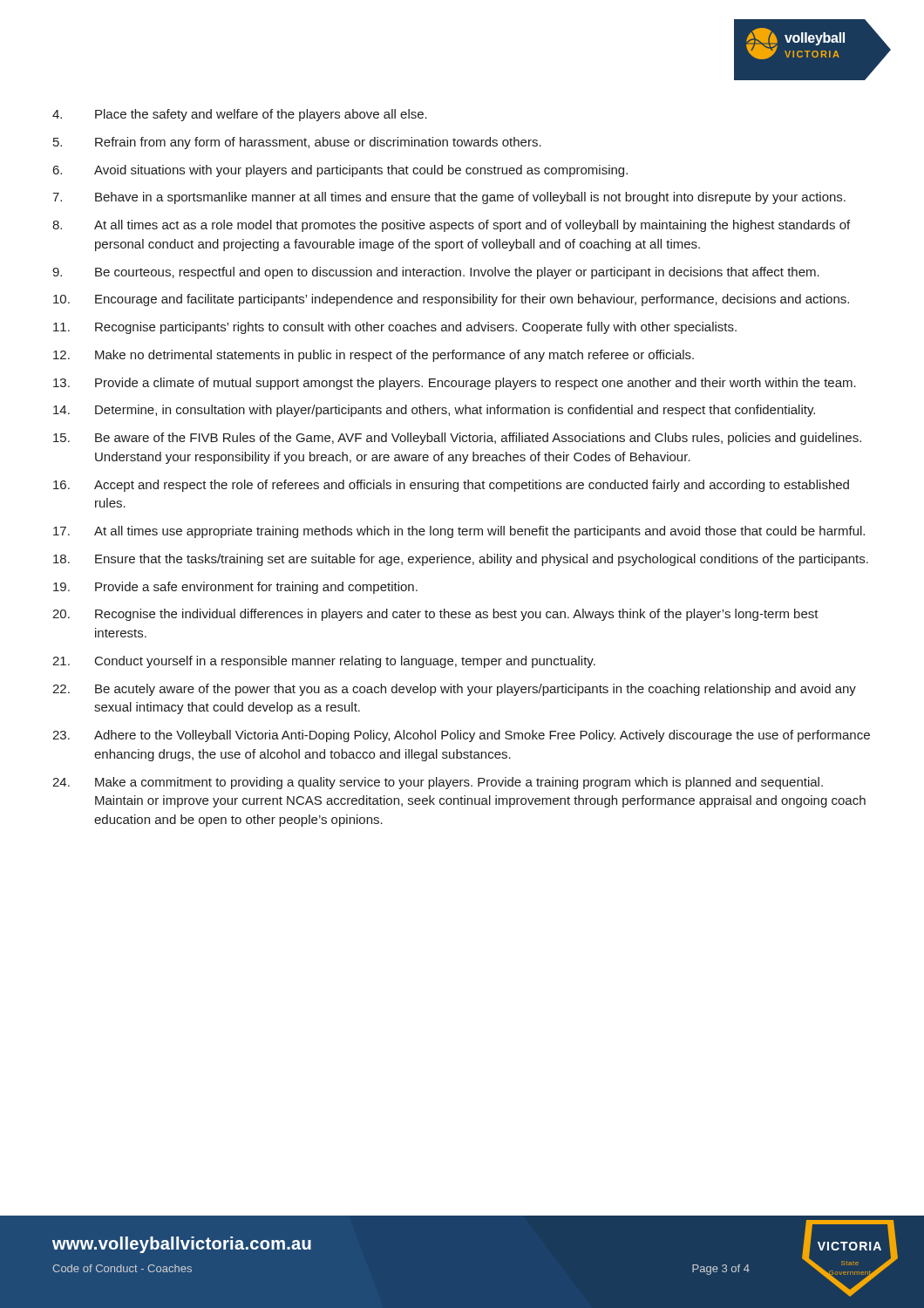Locate the text block starting "24. Make a commitment to providing a"

[x=462, y=801]
